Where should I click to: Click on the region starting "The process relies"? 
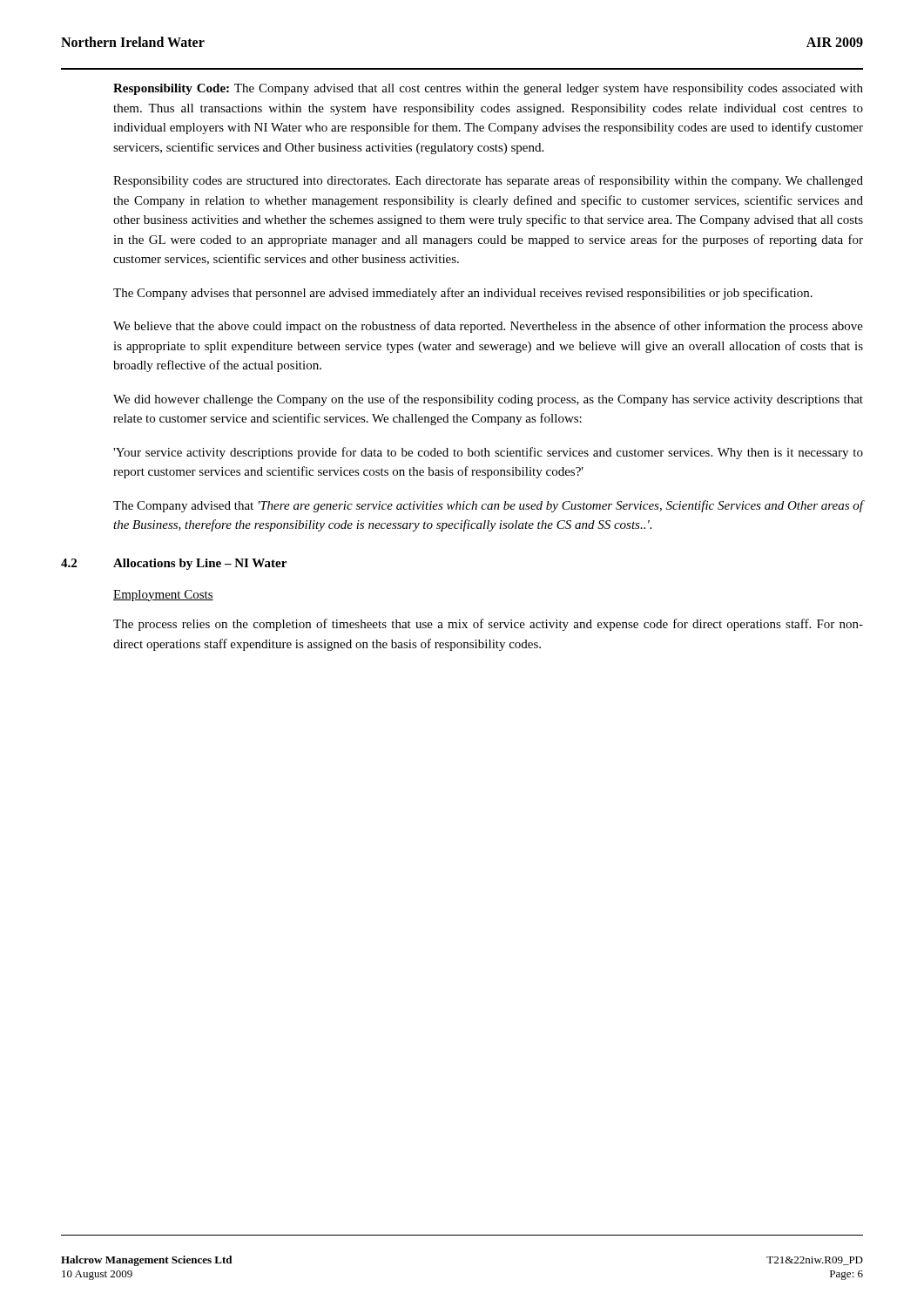point(488,634)
